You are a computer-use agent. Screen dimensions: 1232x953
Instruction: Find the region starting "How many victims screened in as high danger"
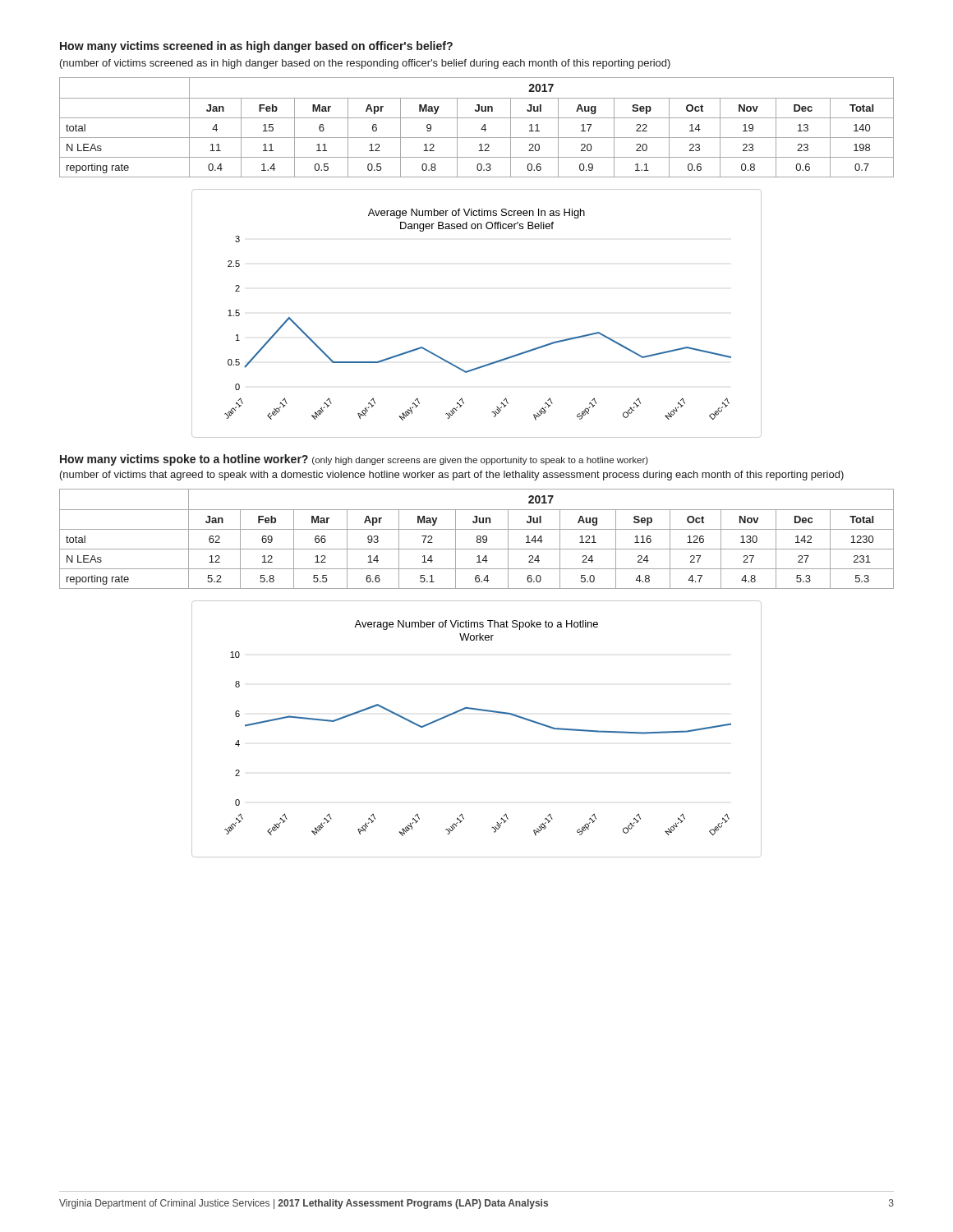[256, 46]
